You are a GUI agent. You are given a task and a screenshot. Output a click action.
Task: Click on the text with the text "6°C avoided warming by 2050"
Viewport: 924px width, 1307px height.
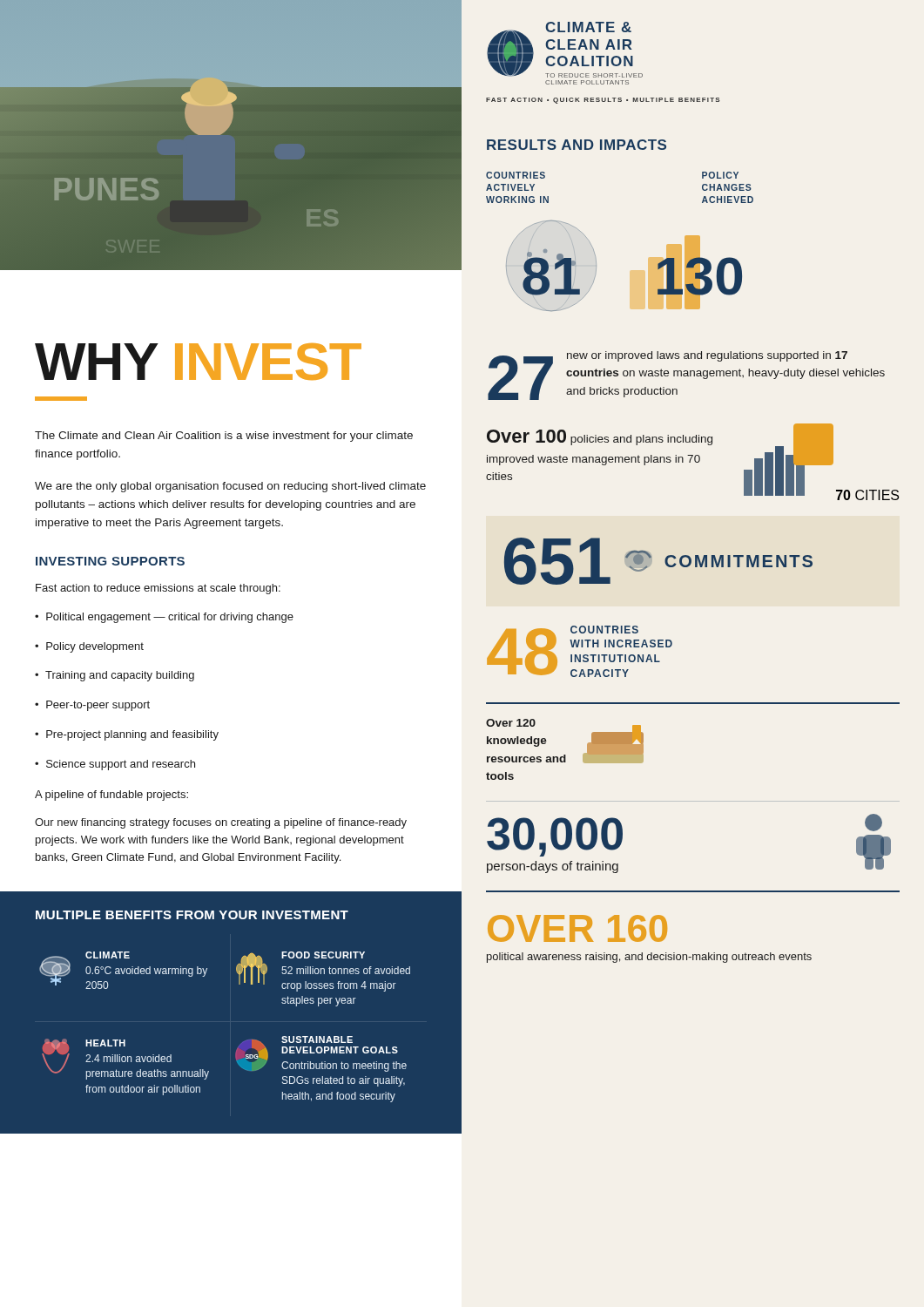pos(153,978)
